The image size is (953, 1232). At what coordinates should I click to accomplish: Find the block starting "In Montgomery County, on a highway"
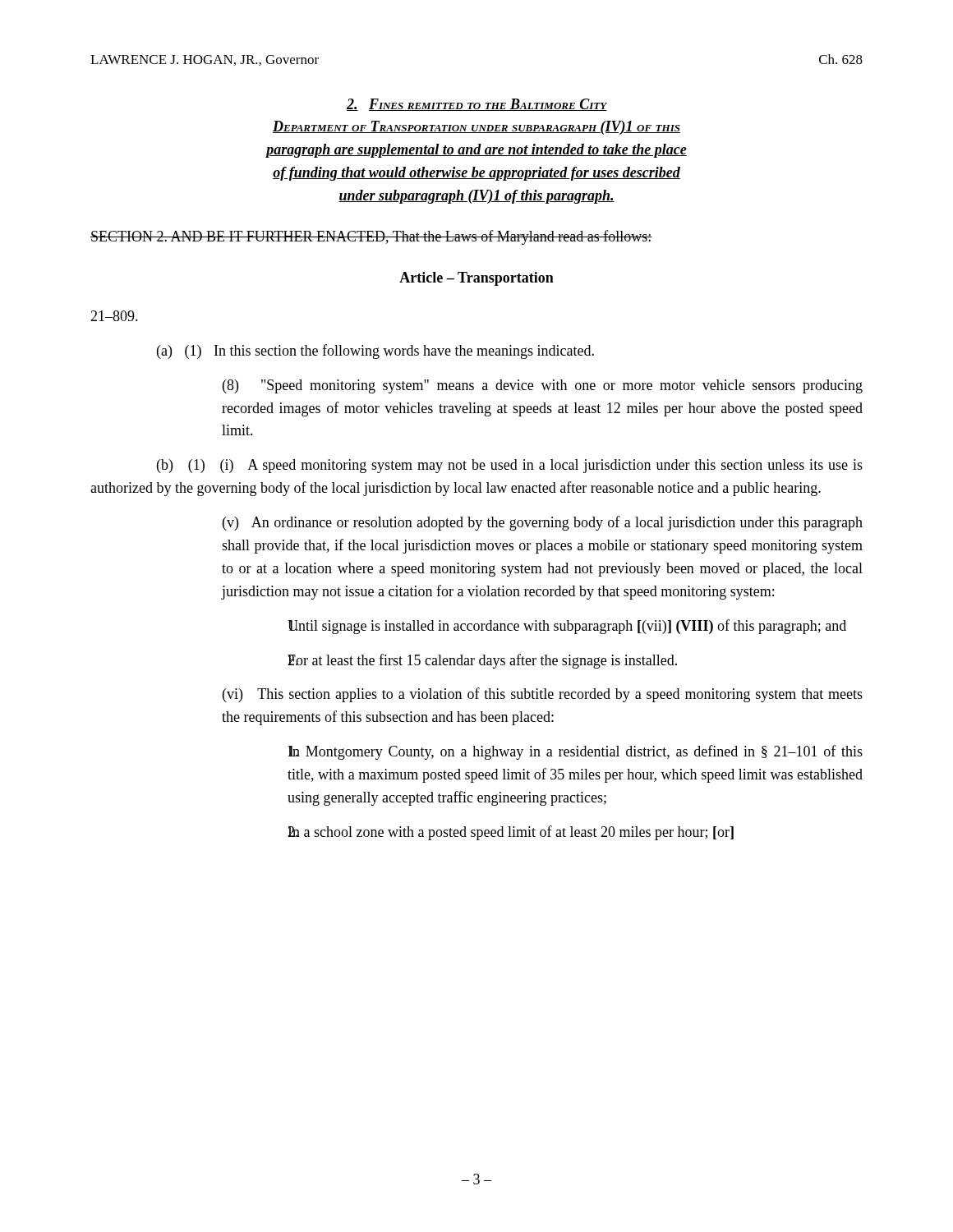click(476, 775)
